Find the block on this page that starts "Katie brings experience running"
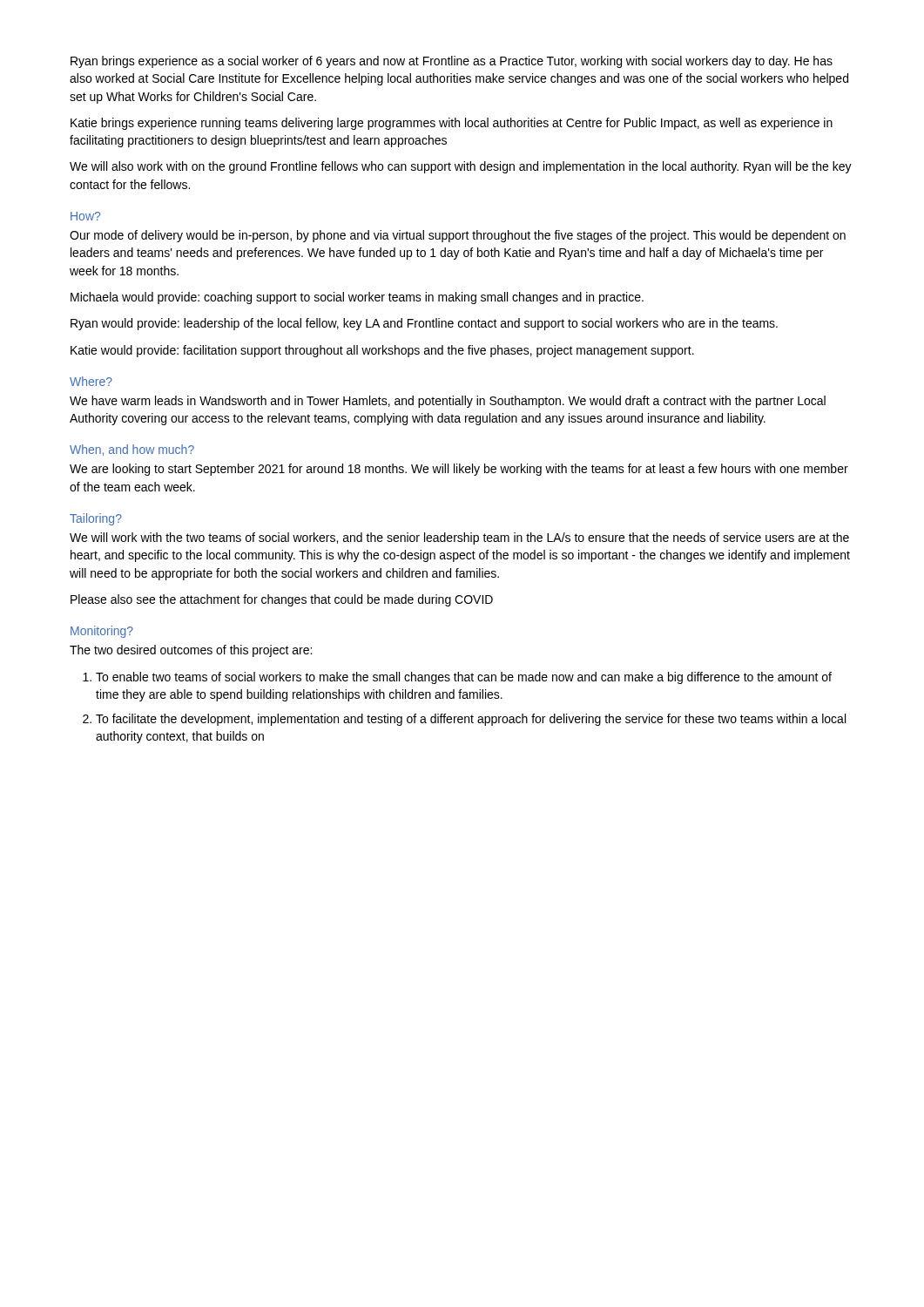The height and width of the screenshot is (1307, 924). coord(451,132)
